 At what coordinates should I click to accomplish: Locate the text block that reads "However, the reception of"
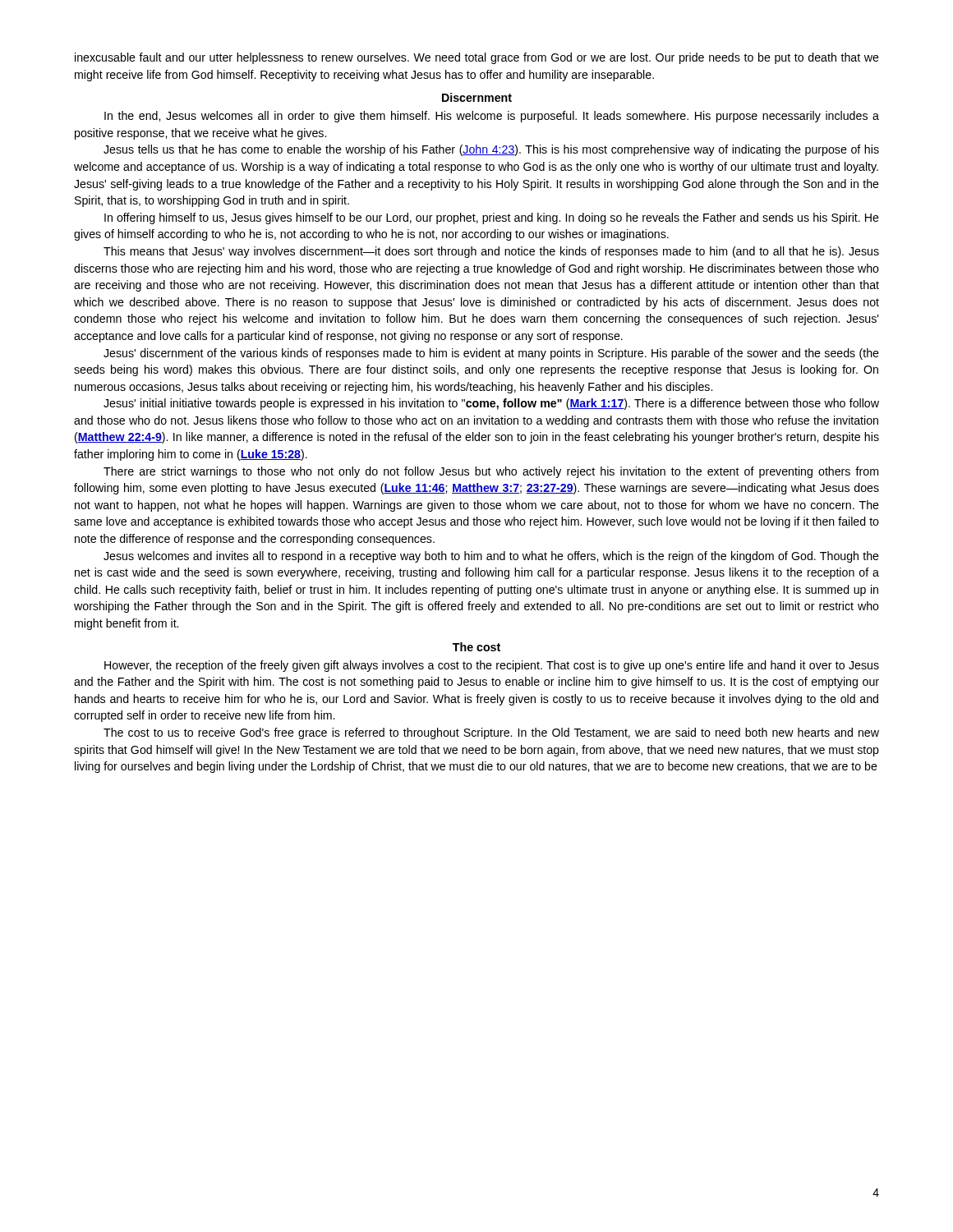point(492,666)
